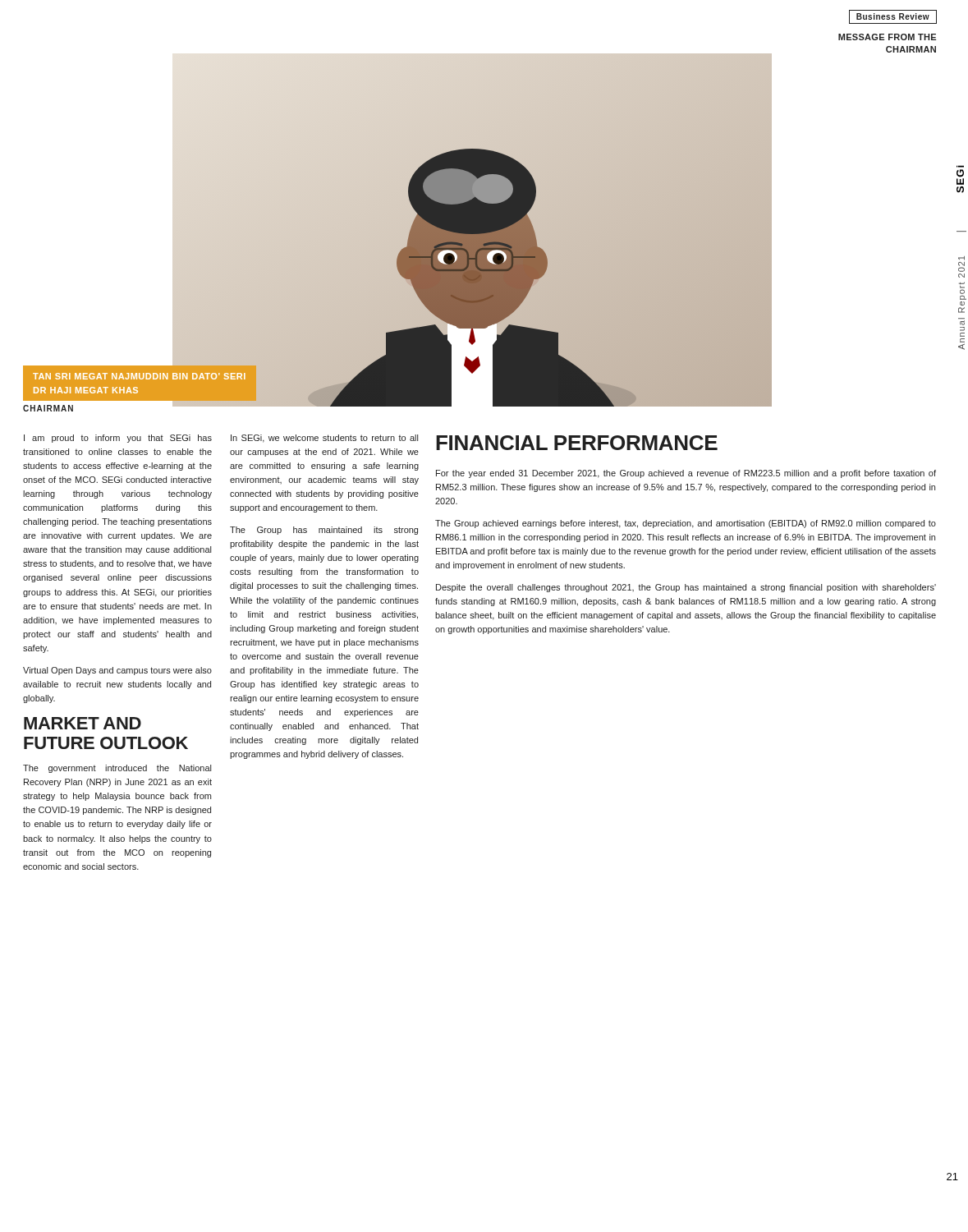
Task: Select the caption that says "TAN SRI MEGAT NAJMUDDIN"
Action: point(139,383)
